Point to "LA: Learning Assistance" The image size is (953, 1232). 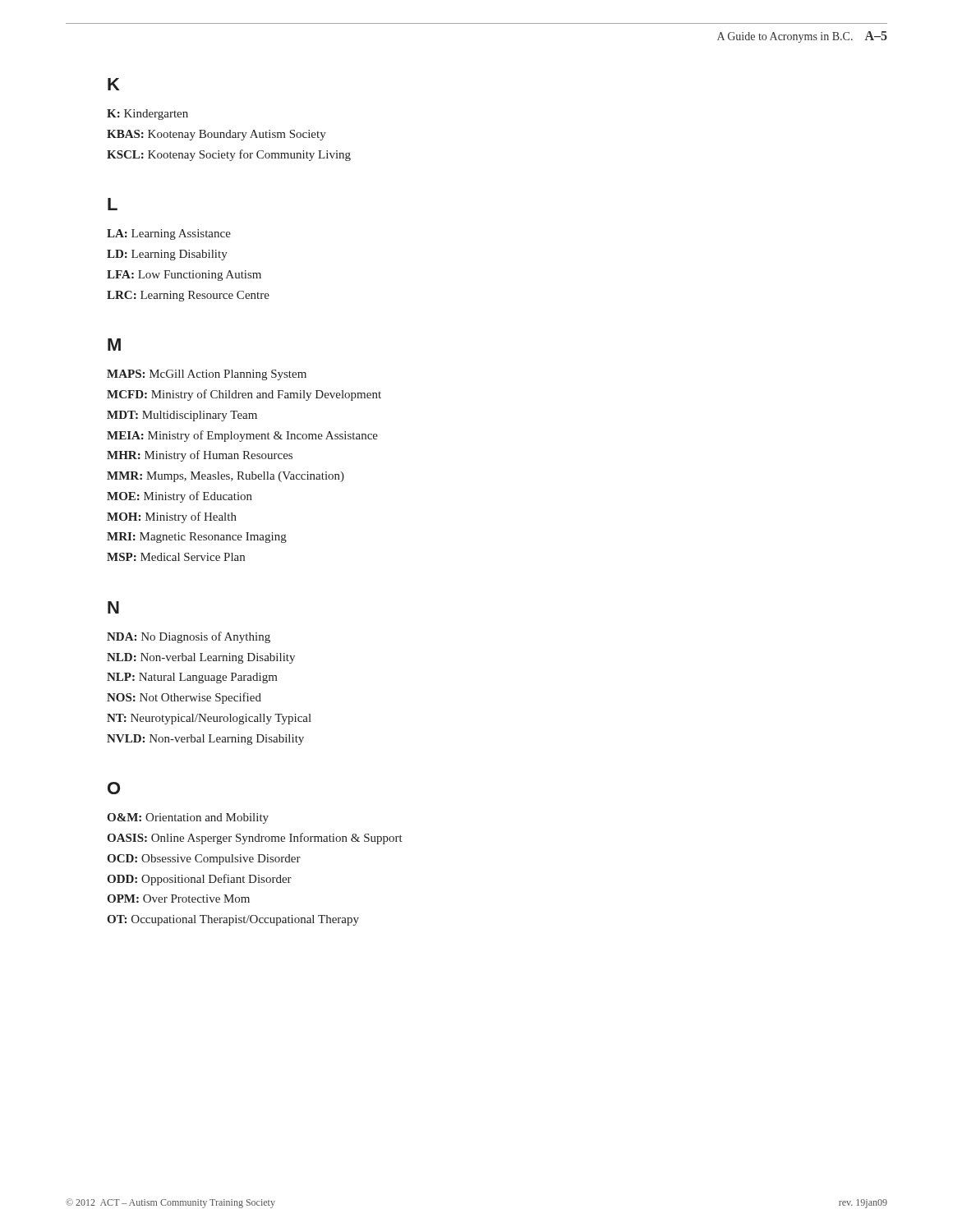[169, 233]
